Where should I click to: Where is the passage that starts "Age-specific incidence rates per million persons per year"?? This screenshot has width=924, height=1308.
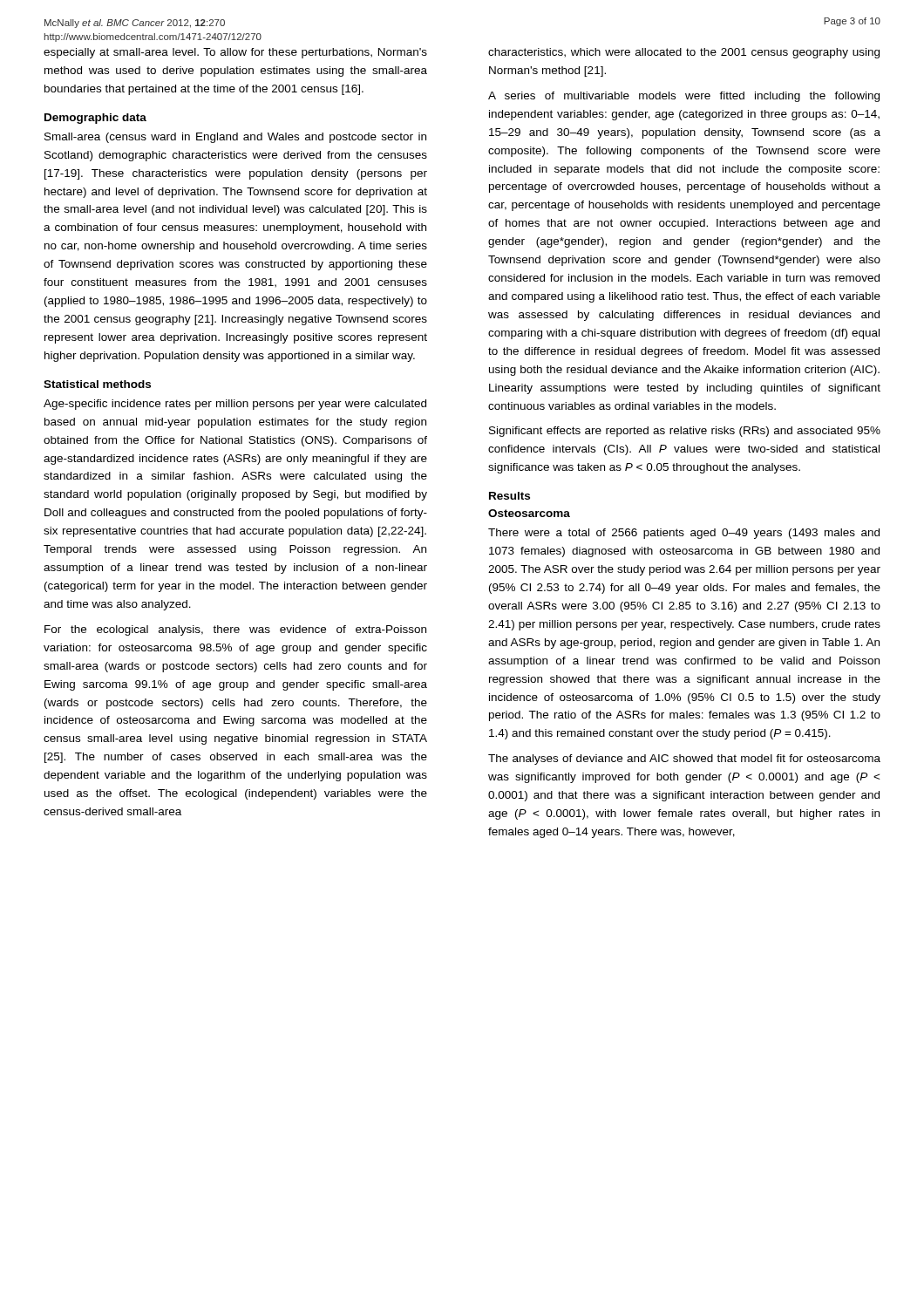(x=235, y=504)
